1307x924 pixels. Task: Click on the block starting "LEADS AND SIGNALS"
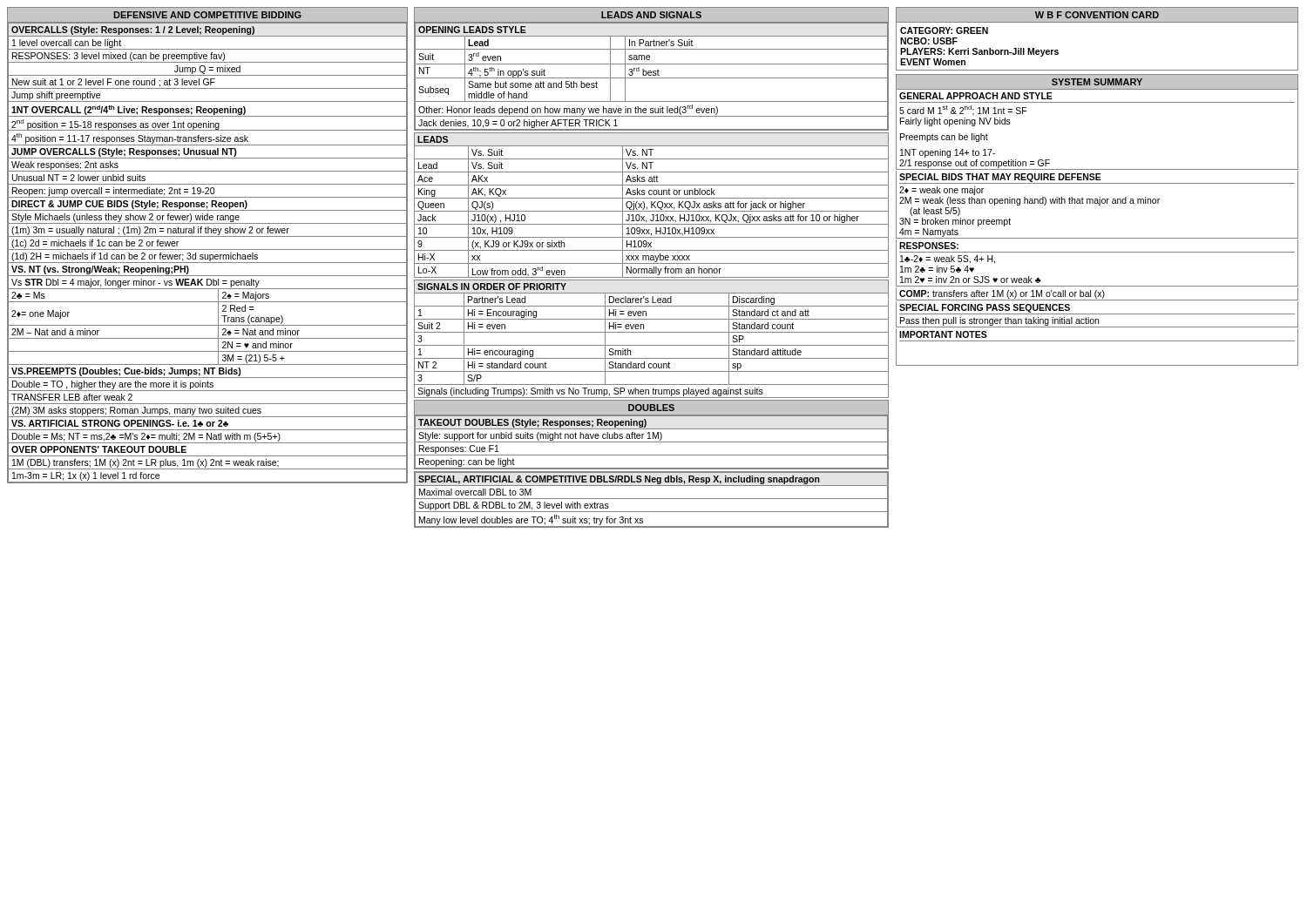[651, 15]
